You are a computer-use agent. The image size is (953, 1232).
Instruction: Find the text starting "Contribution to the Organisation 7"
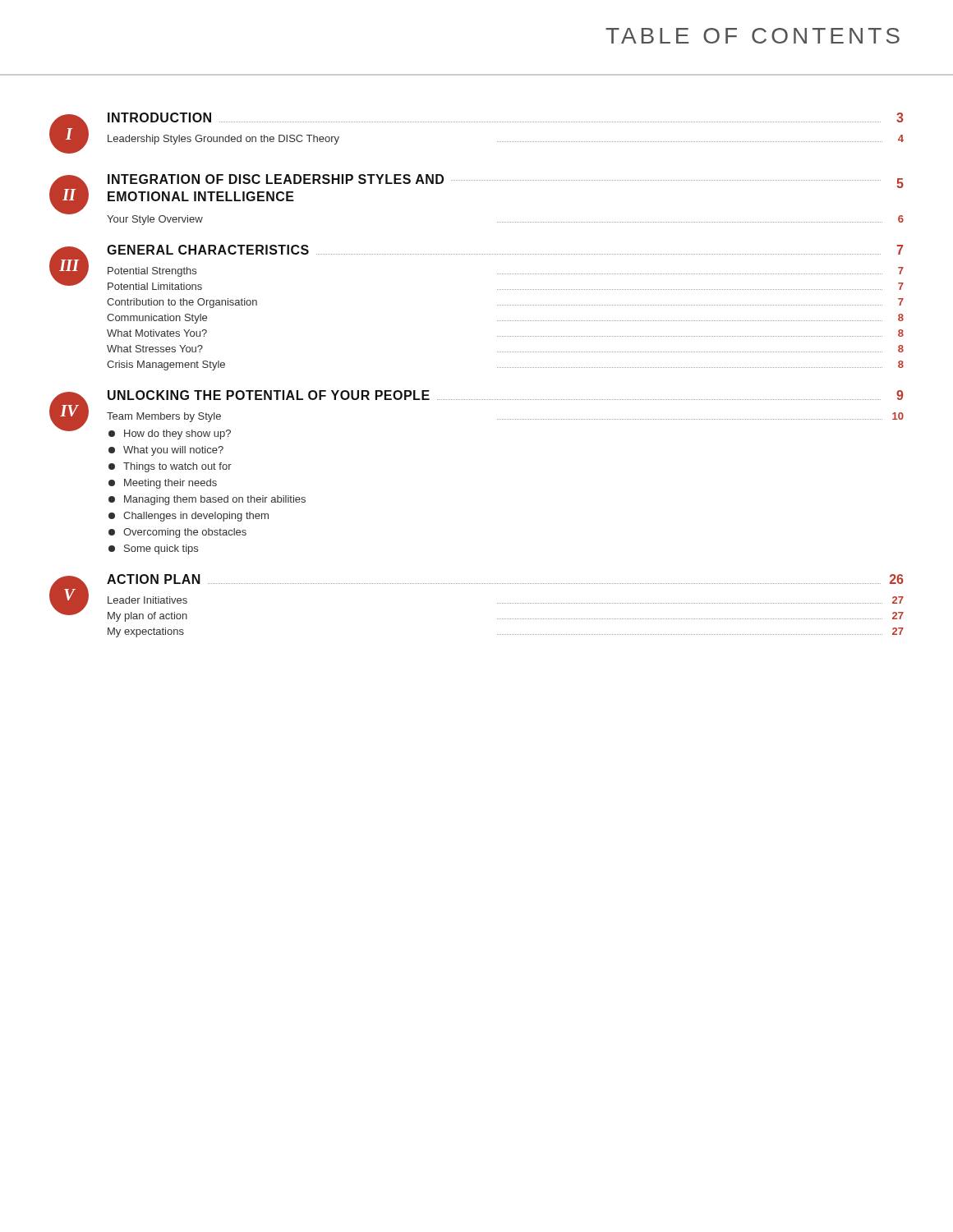click(505, 301)
